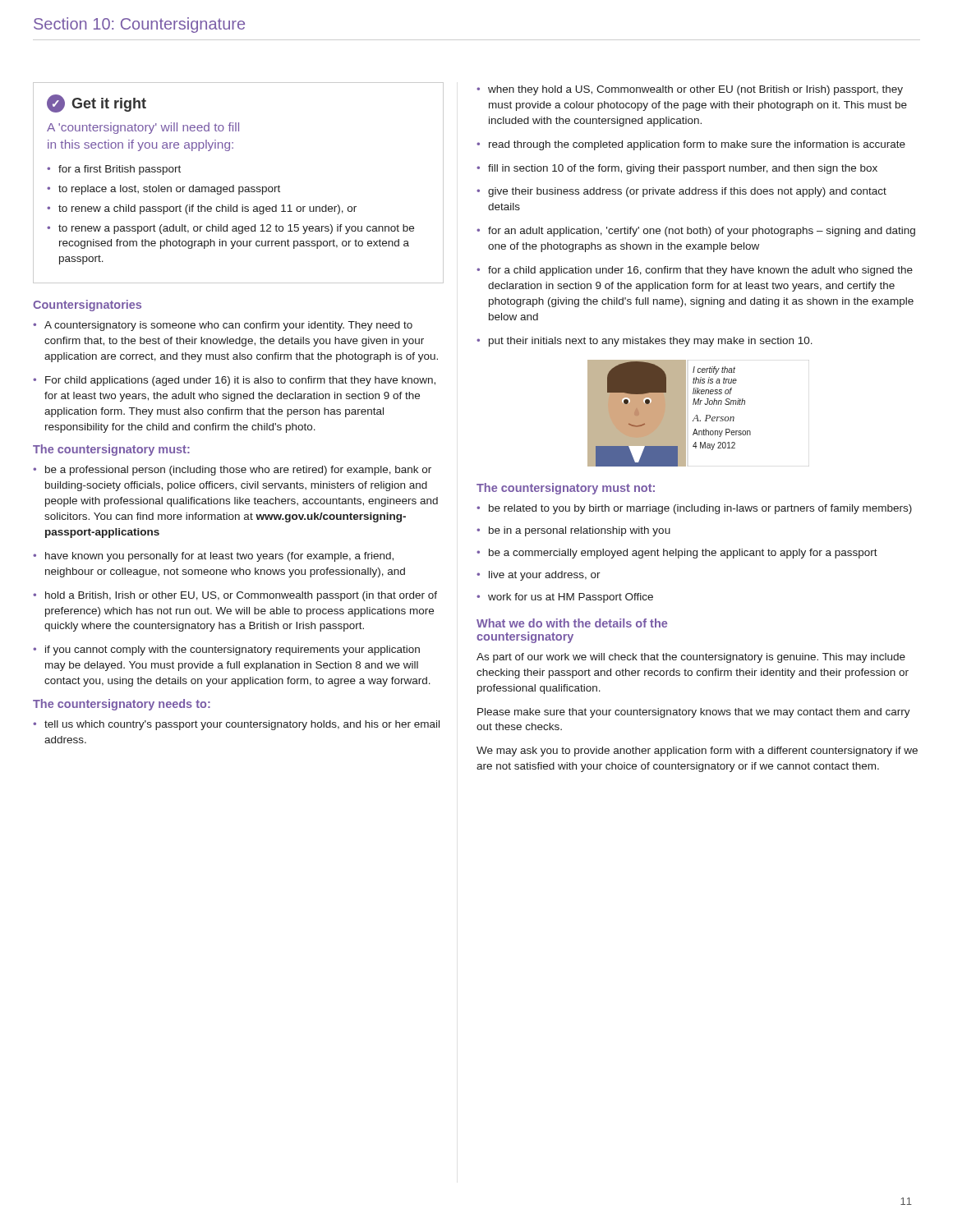The height and width of the screenshot is (1232, 953).
Task: Where does it say "for a first British passport"?
Action: [120, 169]
